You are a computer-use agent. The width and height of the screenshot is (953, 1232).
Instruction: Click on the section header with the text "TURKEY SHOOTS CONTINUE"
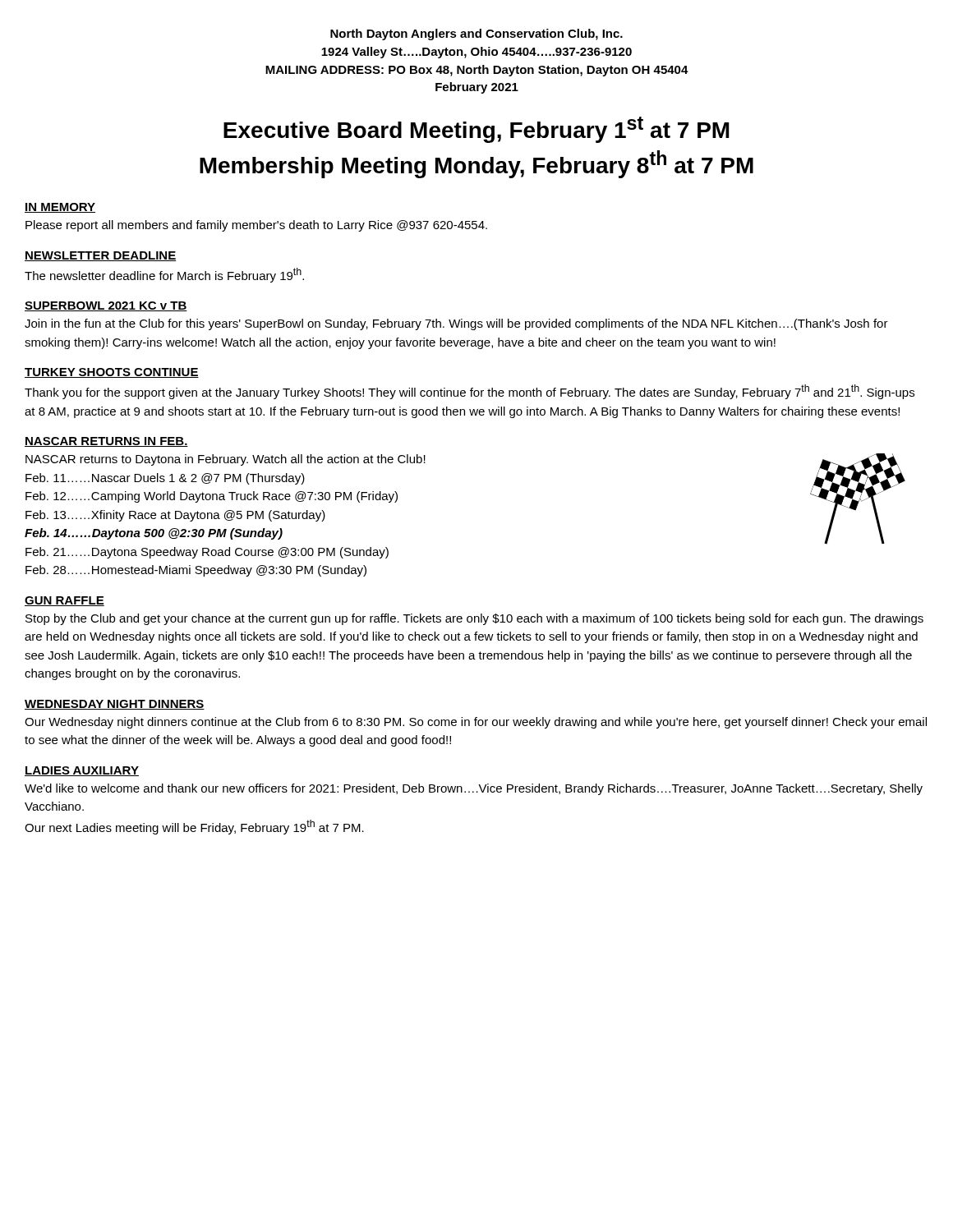(112, 372)
